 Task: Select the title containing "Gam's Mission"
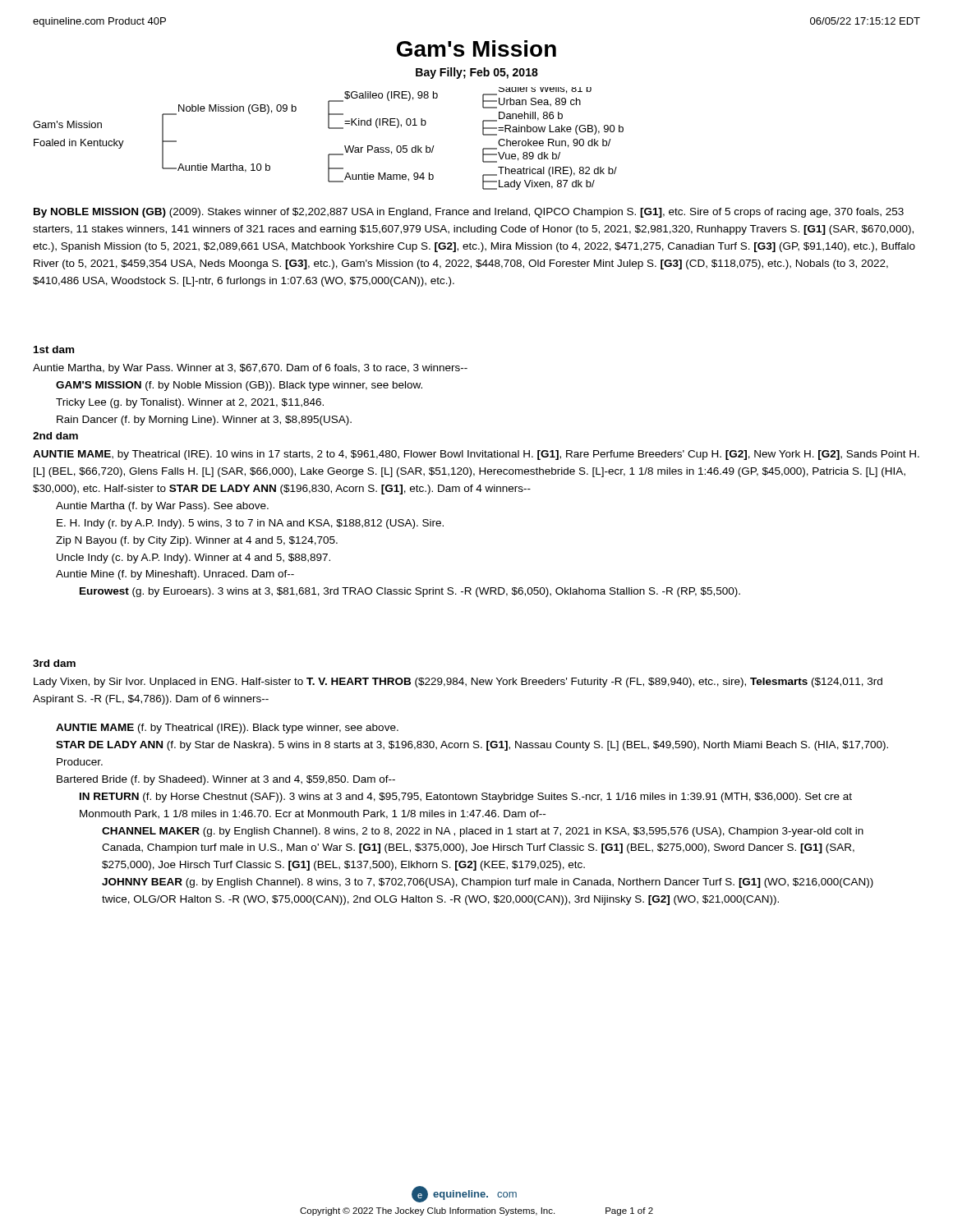476,49
